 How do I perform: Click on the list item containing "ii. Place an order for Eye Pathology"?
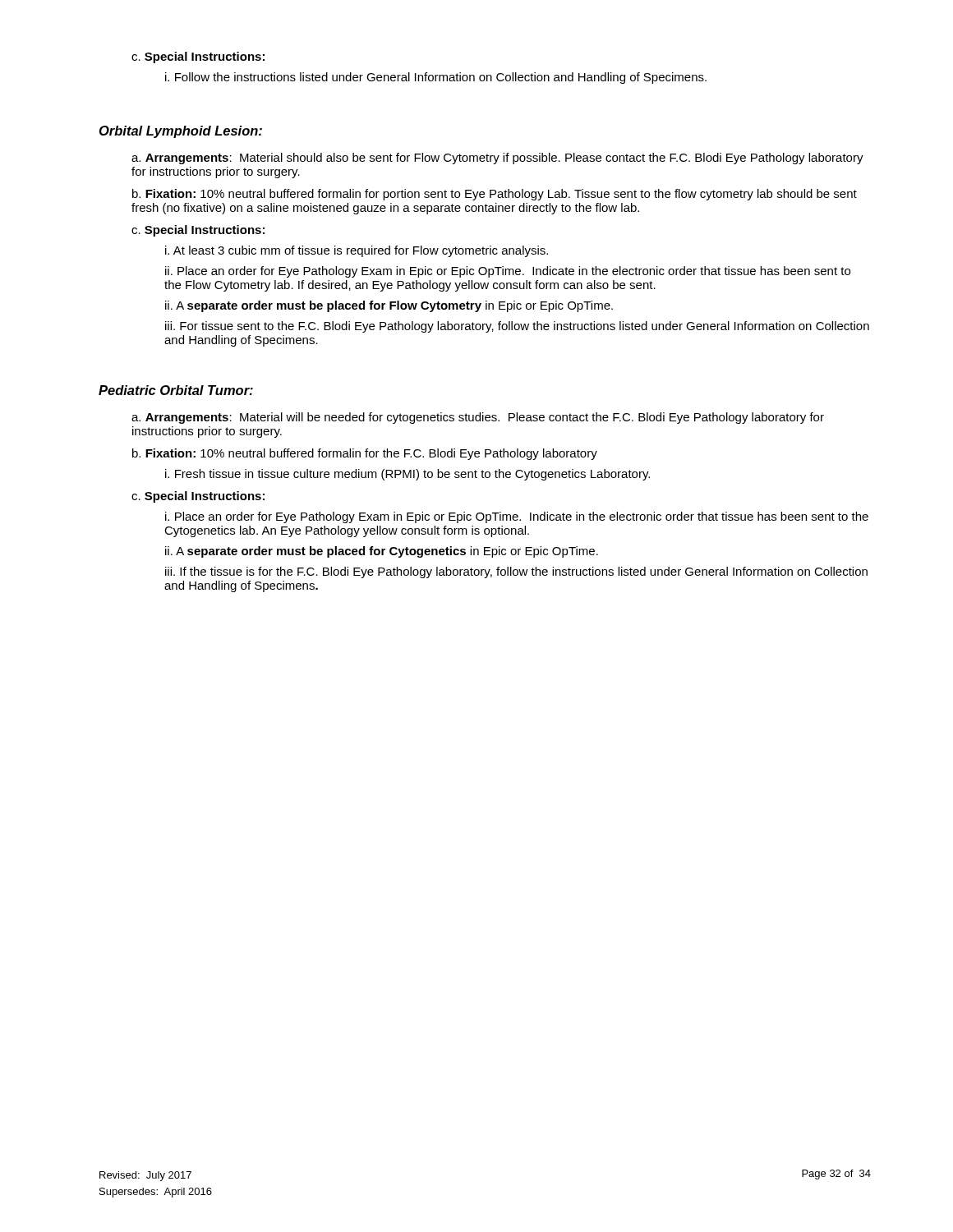tap(508, 278)
